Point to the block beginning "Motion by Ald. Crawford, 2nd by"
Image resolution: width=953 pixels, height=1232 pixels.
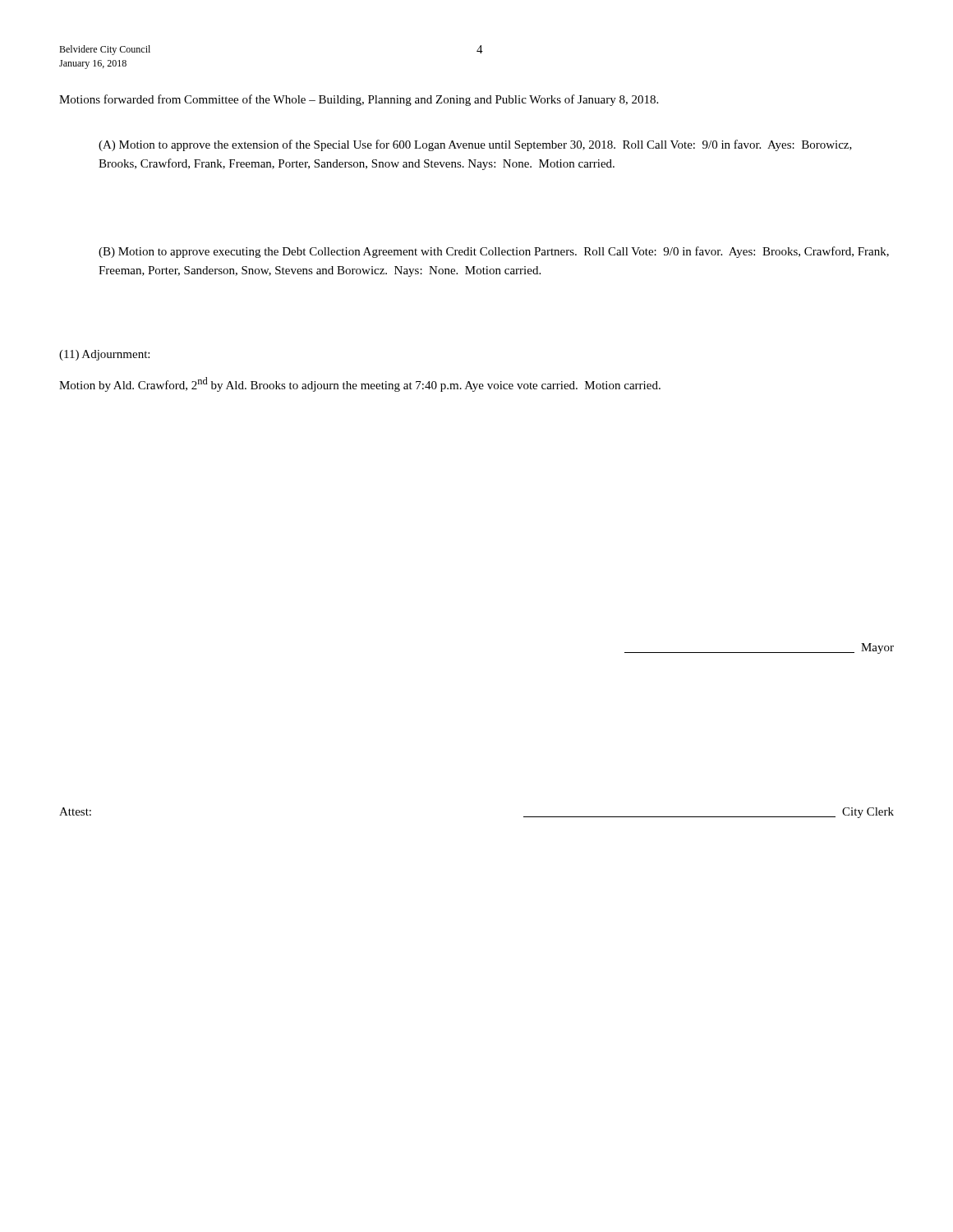[360, 384]
